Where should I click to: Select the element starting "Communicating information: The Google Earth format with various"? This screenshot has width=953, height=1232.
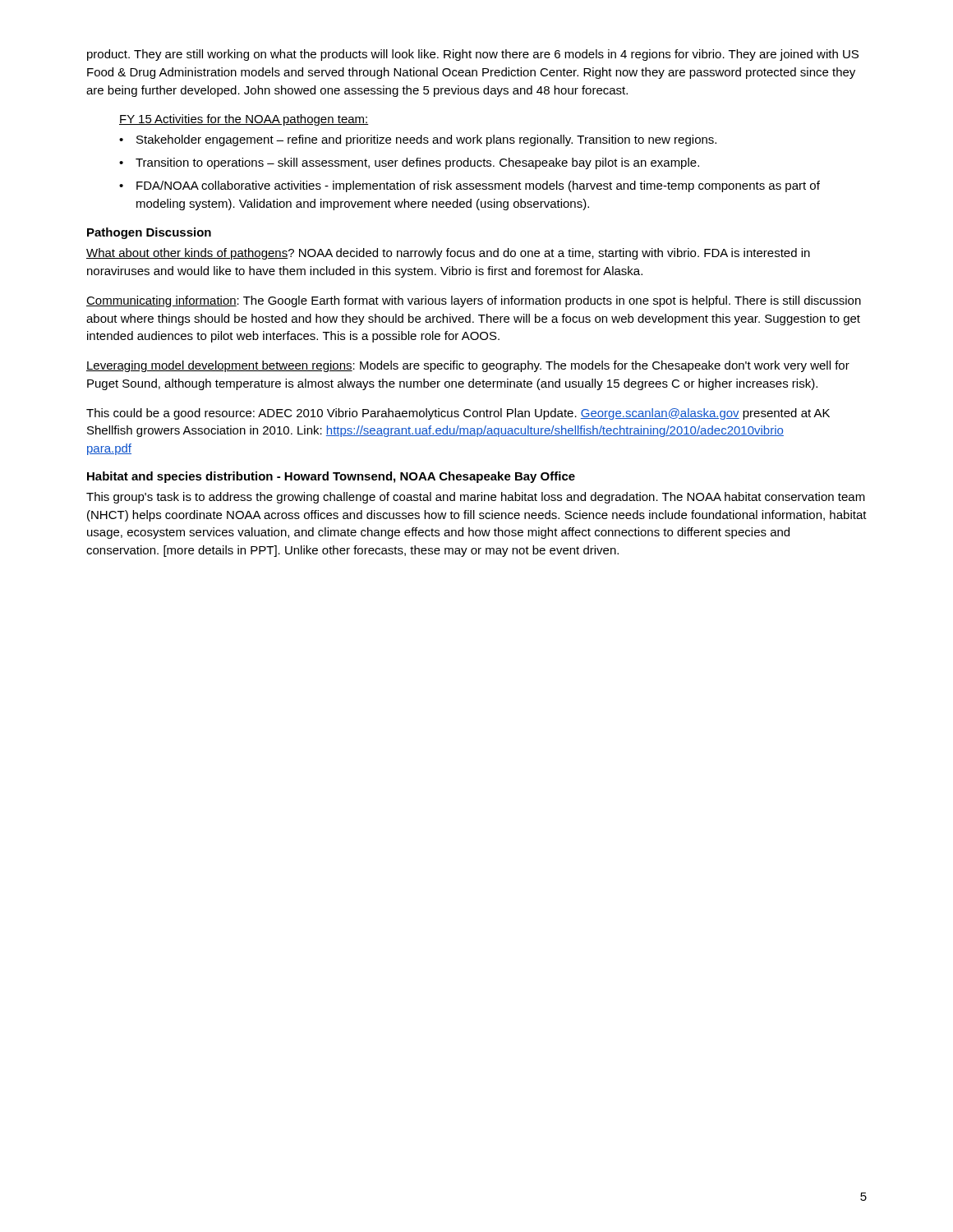(474, 318)
